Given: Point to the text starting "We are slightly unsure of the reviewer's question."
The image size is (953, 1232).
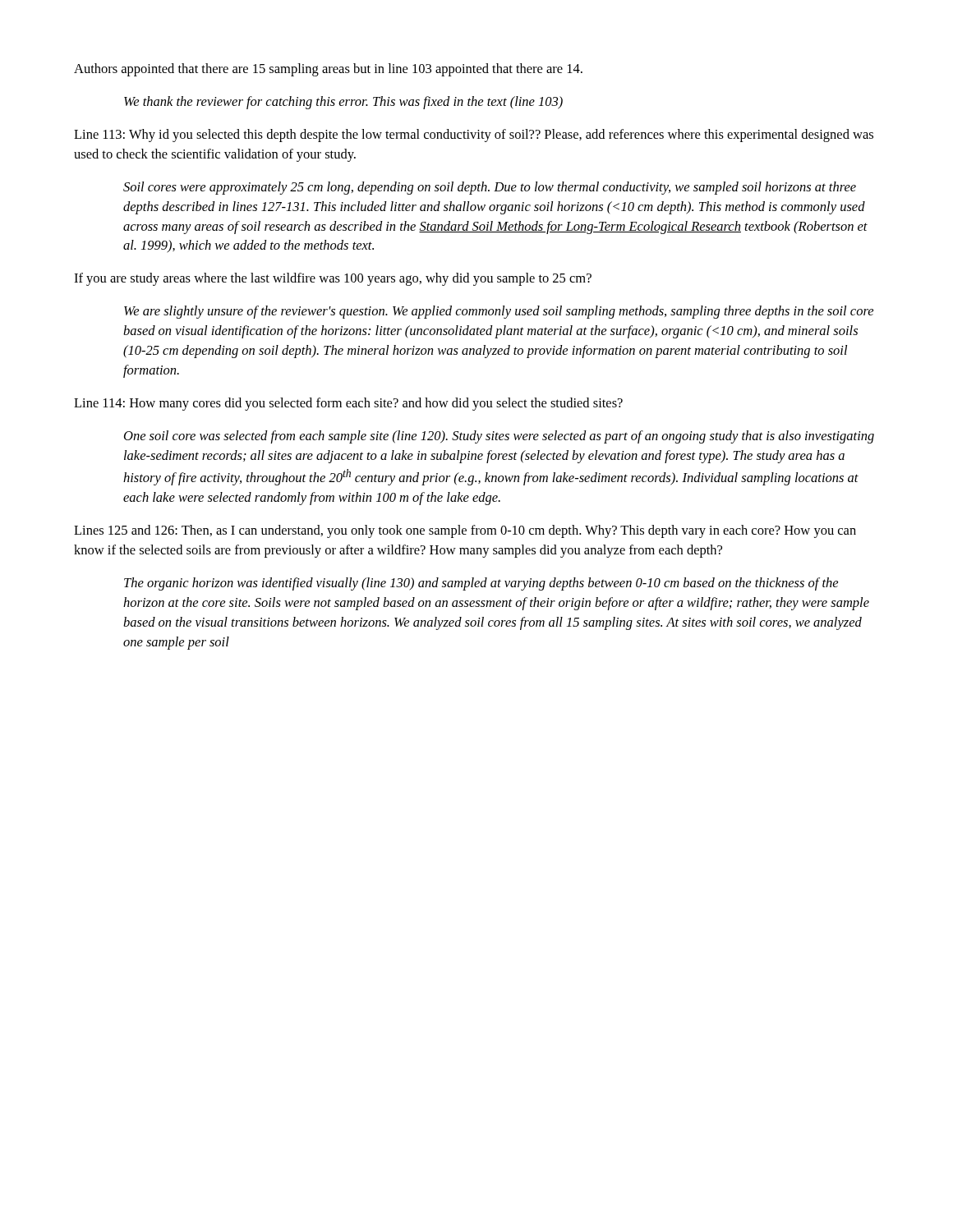Looking at the screenshot, I should pos(498,341).
